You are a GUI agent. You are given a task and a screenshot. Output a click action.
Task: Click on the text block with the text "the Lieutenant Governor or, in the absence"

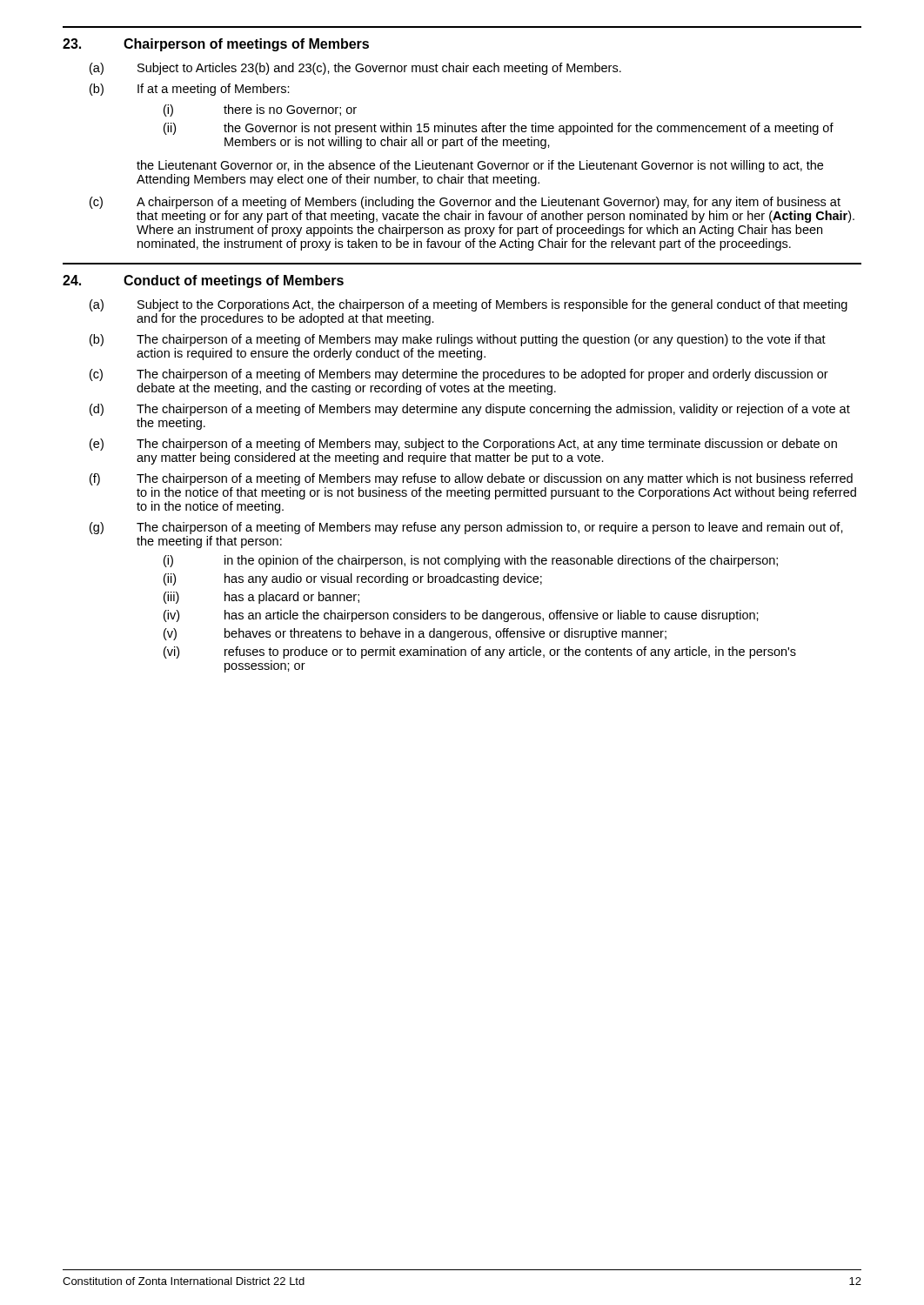point(462,172)
